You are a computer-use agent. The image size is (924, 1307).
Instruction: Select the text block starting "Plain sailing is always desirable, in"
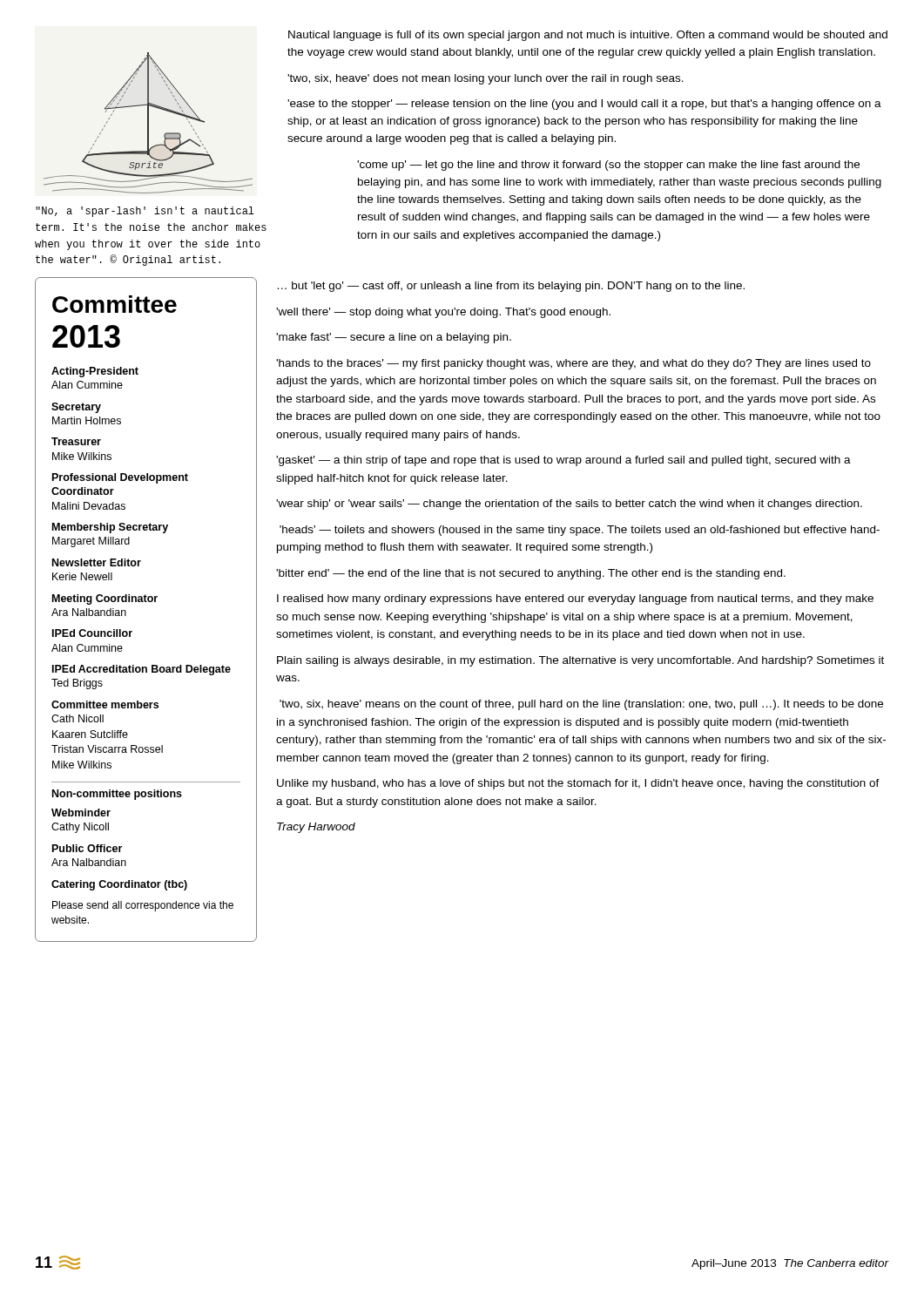582,670
